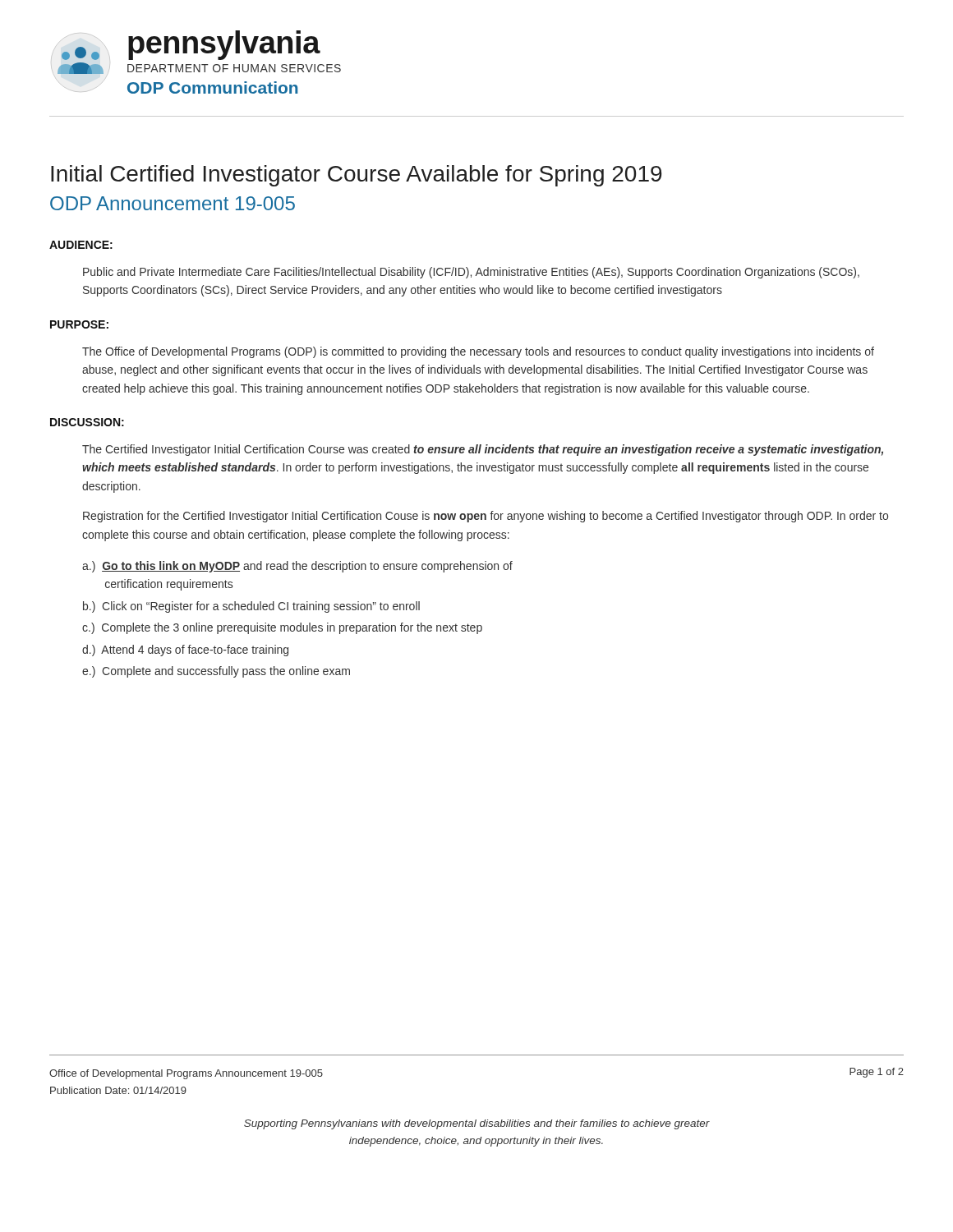Locate the list item containing "e.) Complete and"
The width and height of the screenshot is (953, 1232).
[x=216, y=671]
